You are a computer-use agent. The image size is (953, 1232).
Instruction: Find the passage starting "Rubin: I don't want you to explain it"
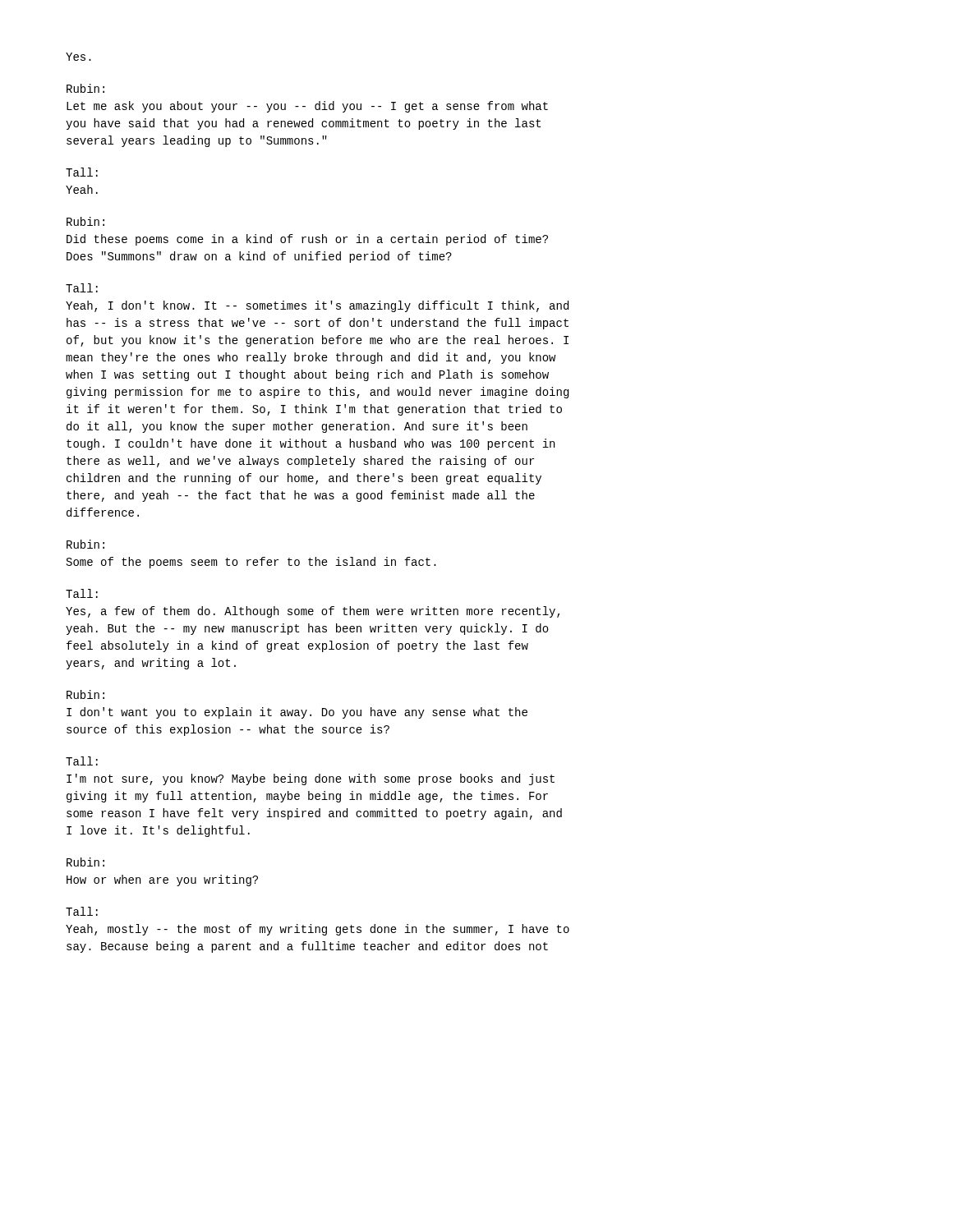pos(297,713)
